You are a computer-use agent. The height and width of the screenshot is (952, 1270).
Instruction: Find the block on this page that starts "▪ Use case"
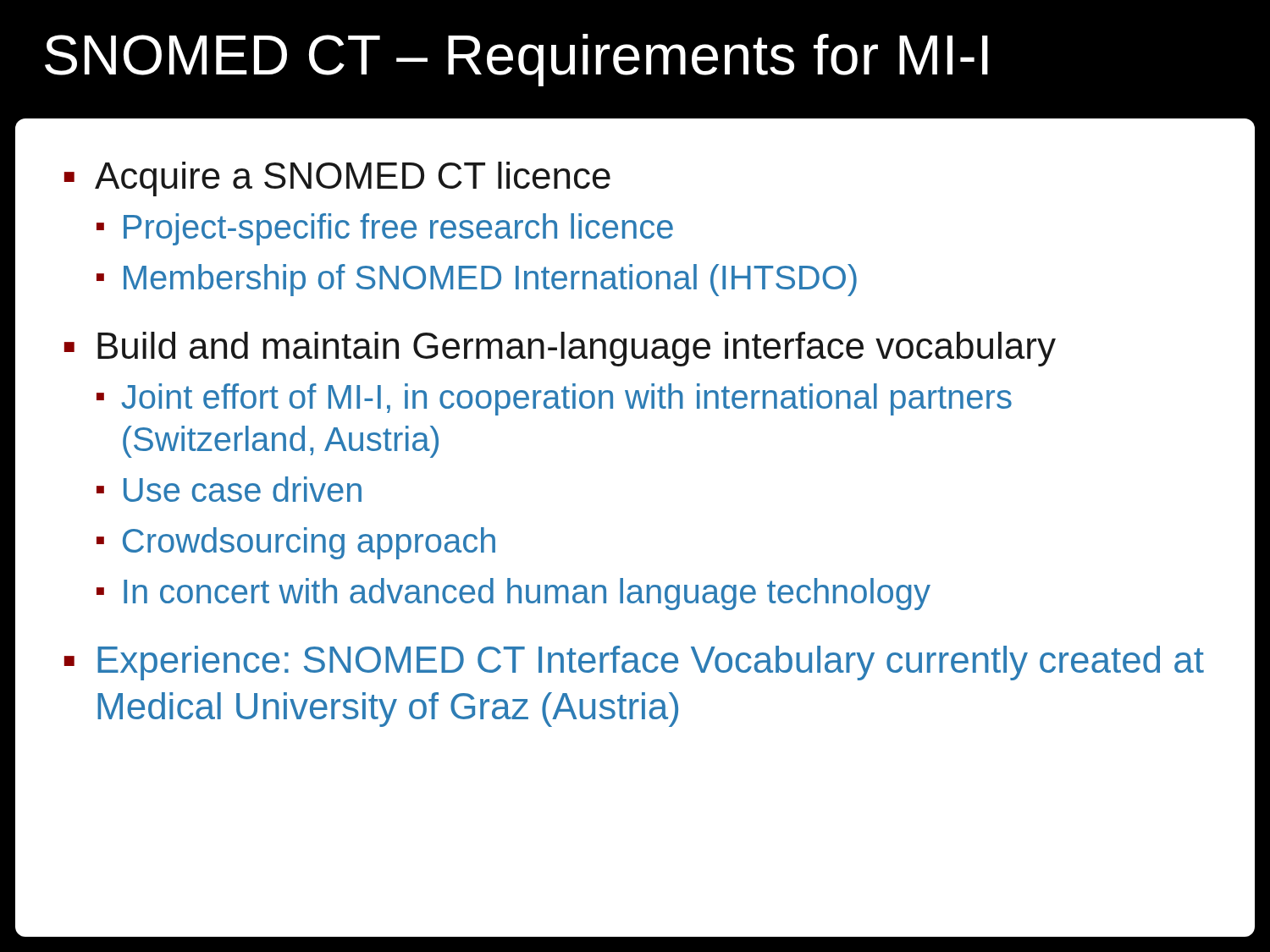[x=229, y=489]
